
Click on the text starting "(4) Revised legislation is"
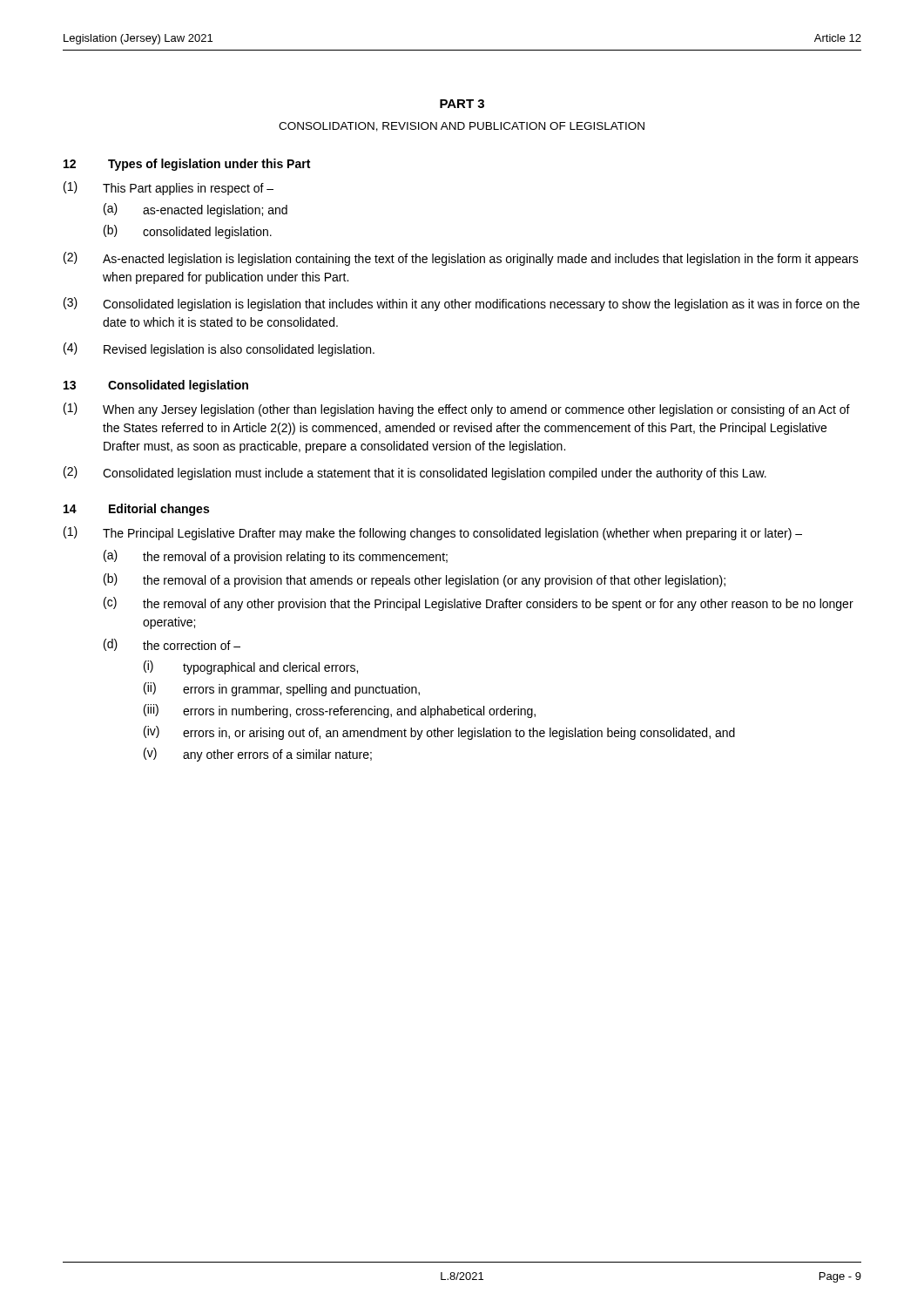pyautogui.click(x=219, y=349)
